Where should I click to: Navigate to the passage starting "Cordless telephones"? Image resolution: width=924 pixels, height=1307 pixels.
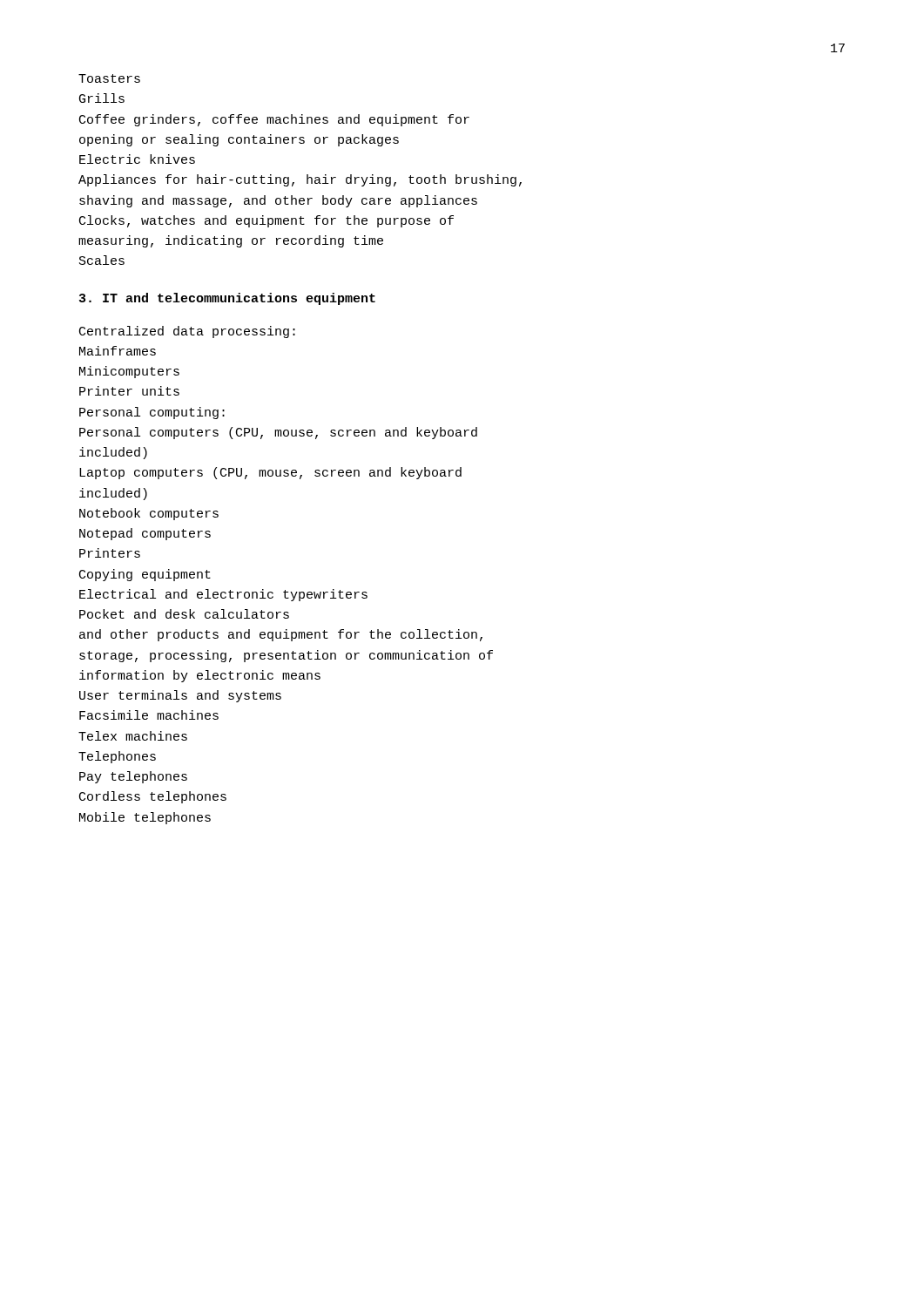[153, 798]
